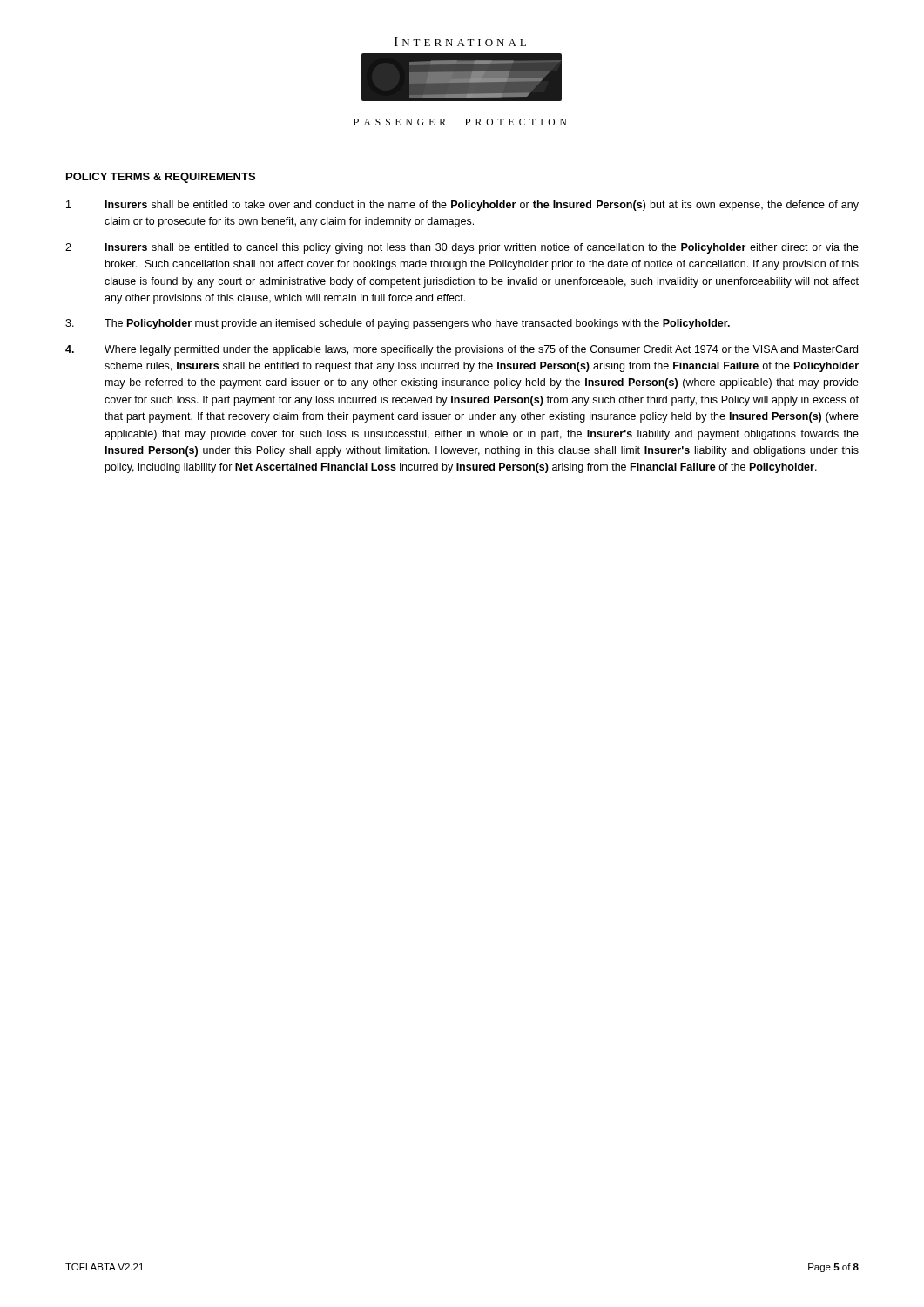Screen dimensions: 1307x924
Task: Find the list item that reads "3. The Policyholder must provide an"
Action: point(462,324)
